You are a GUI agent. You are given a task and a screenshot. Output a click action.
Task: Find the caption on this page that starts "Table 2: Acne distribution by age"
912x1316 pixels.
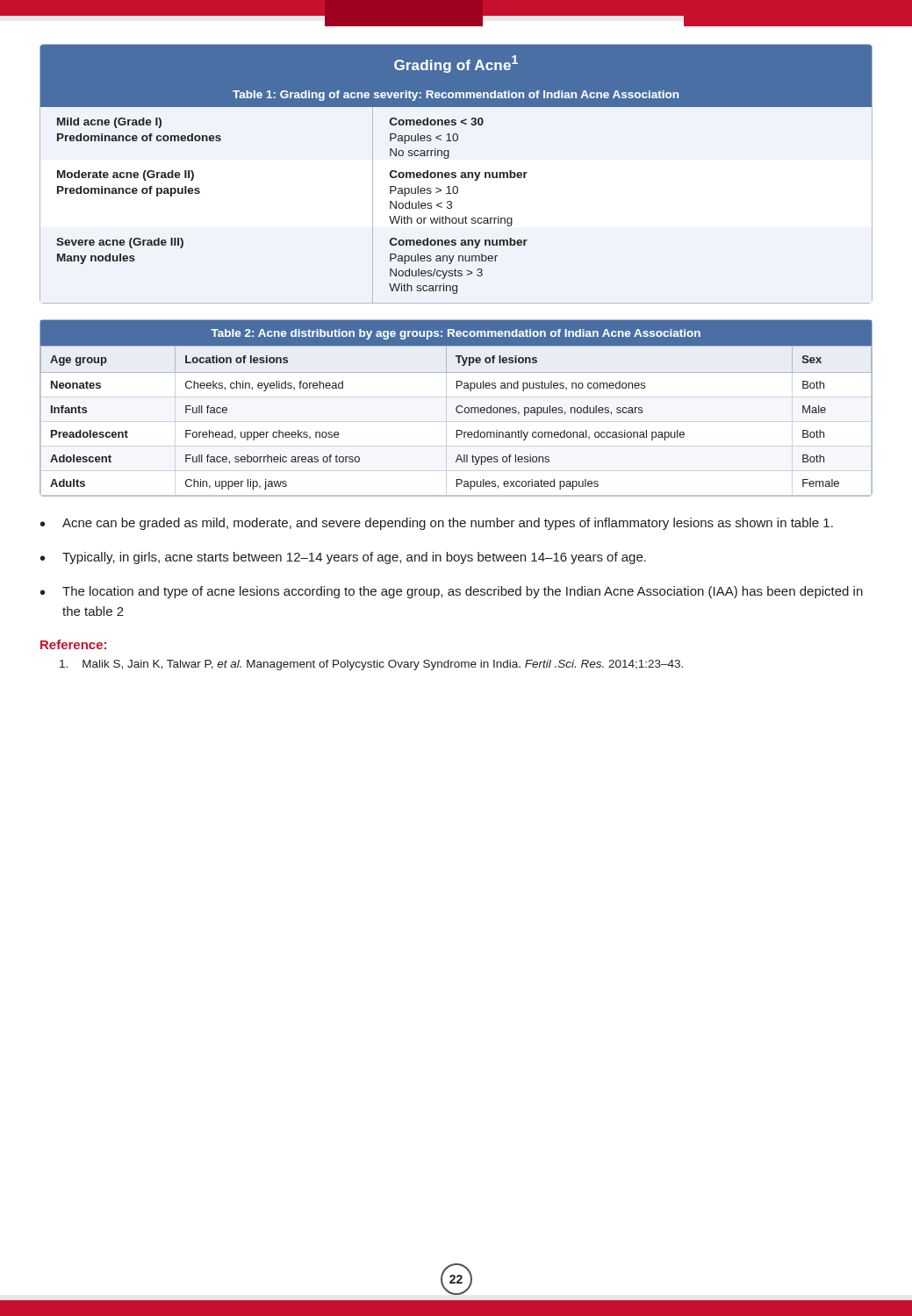456,333
